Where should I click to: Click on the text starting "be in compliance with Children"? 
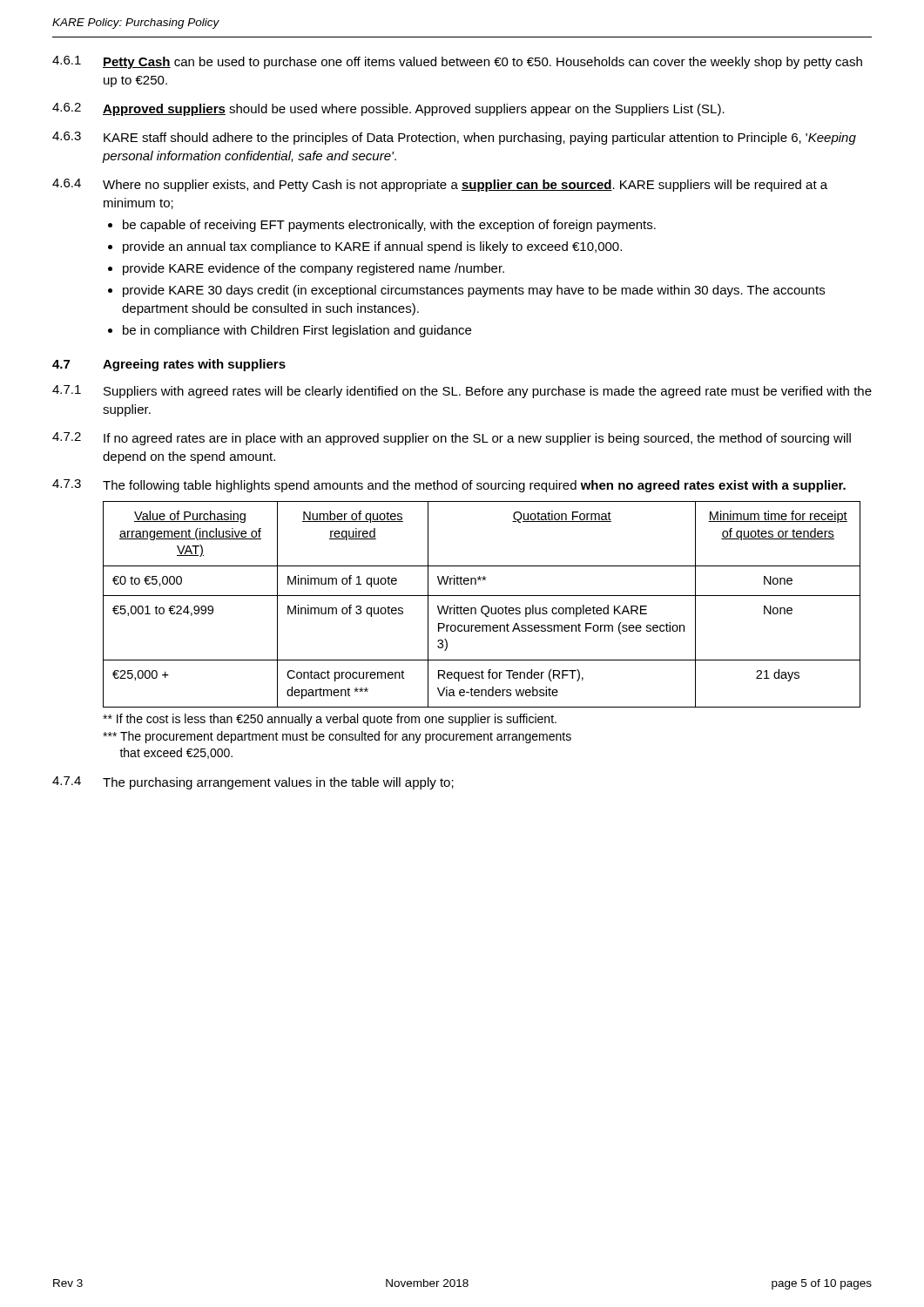click(x=297, y=330)
